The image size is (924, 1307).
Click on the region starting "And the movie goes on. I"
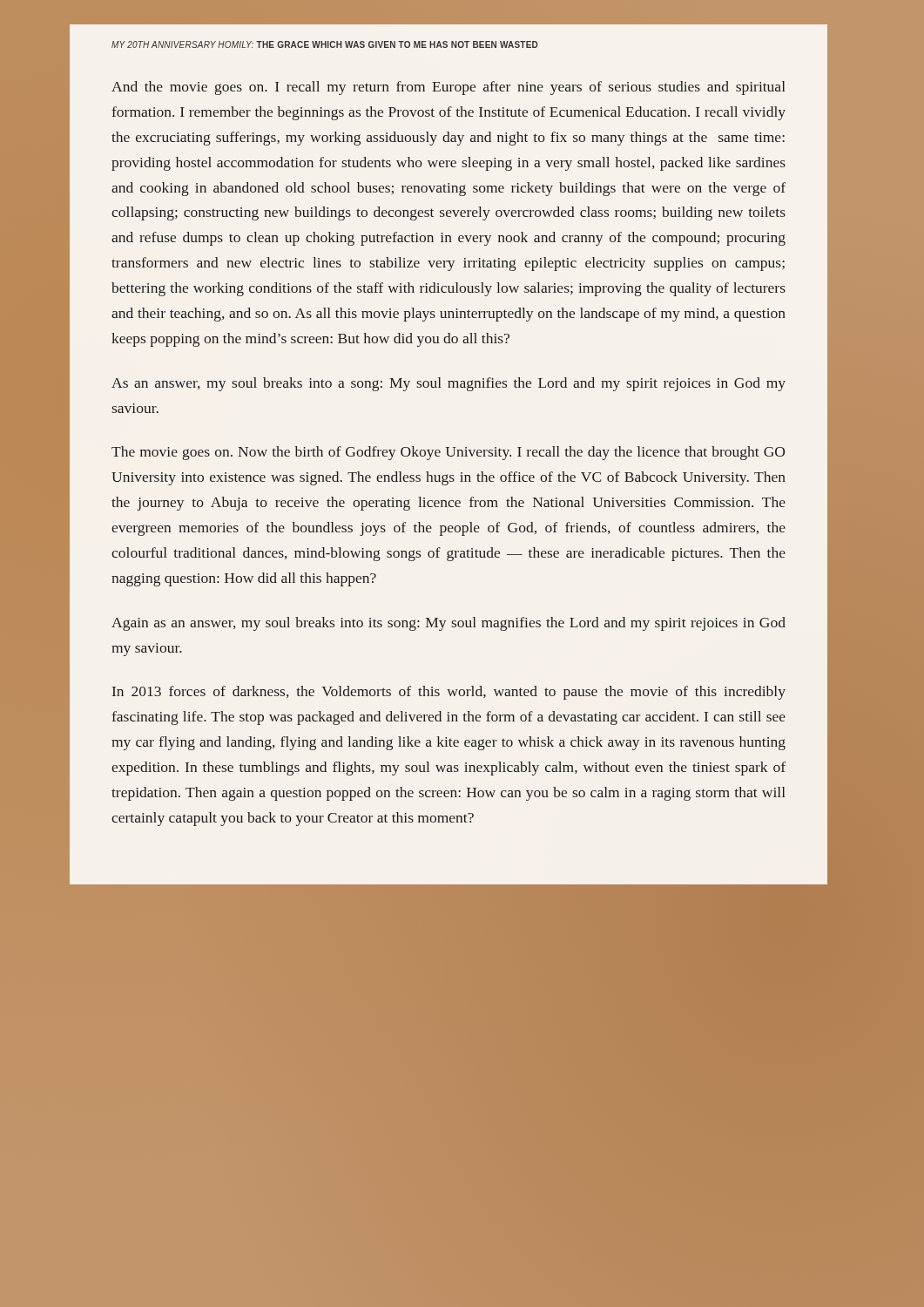click(448, 212)
